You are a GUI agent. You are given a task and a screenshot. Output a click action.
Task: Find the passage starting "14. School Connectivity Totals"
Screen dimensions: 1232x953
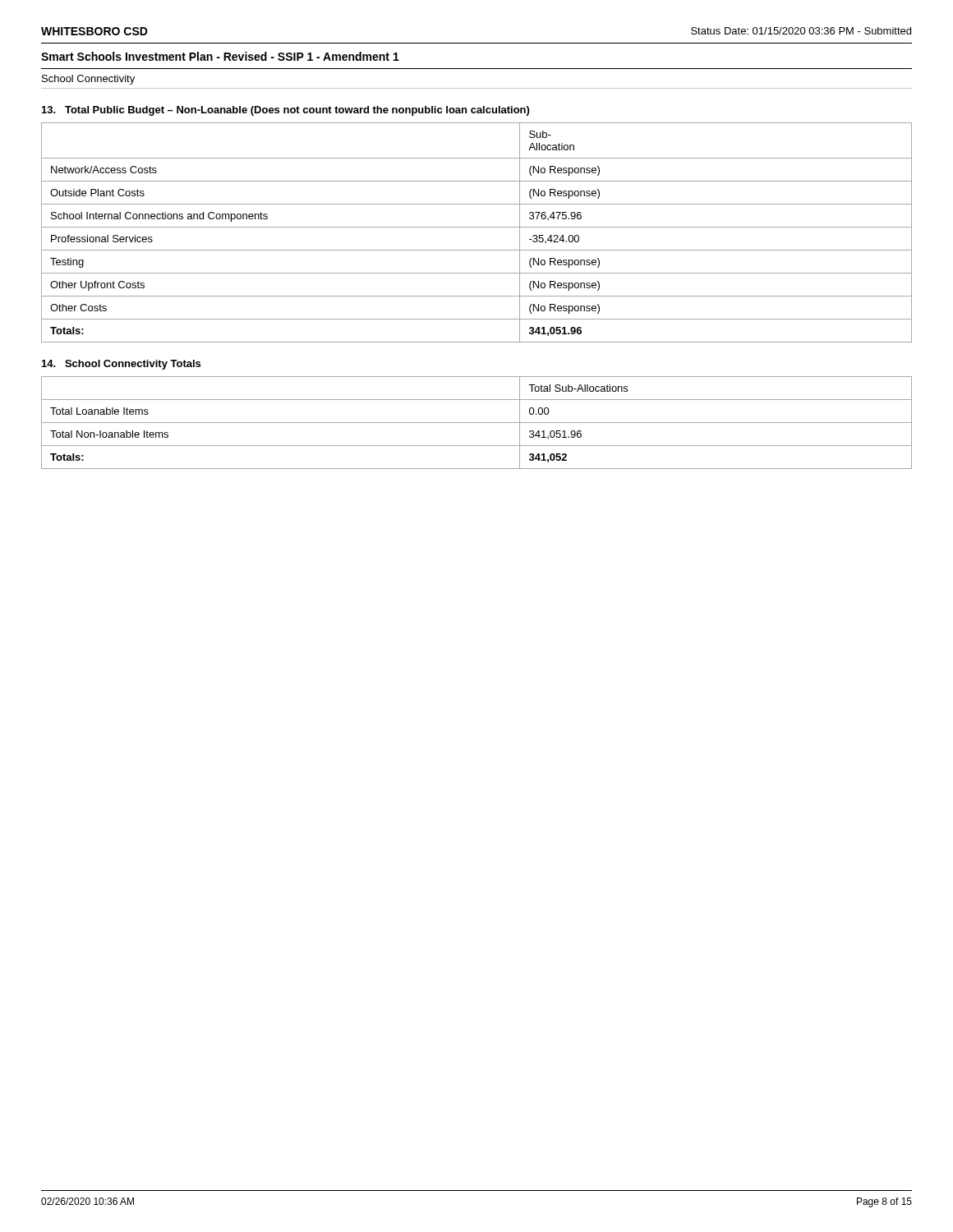[121, 363]
